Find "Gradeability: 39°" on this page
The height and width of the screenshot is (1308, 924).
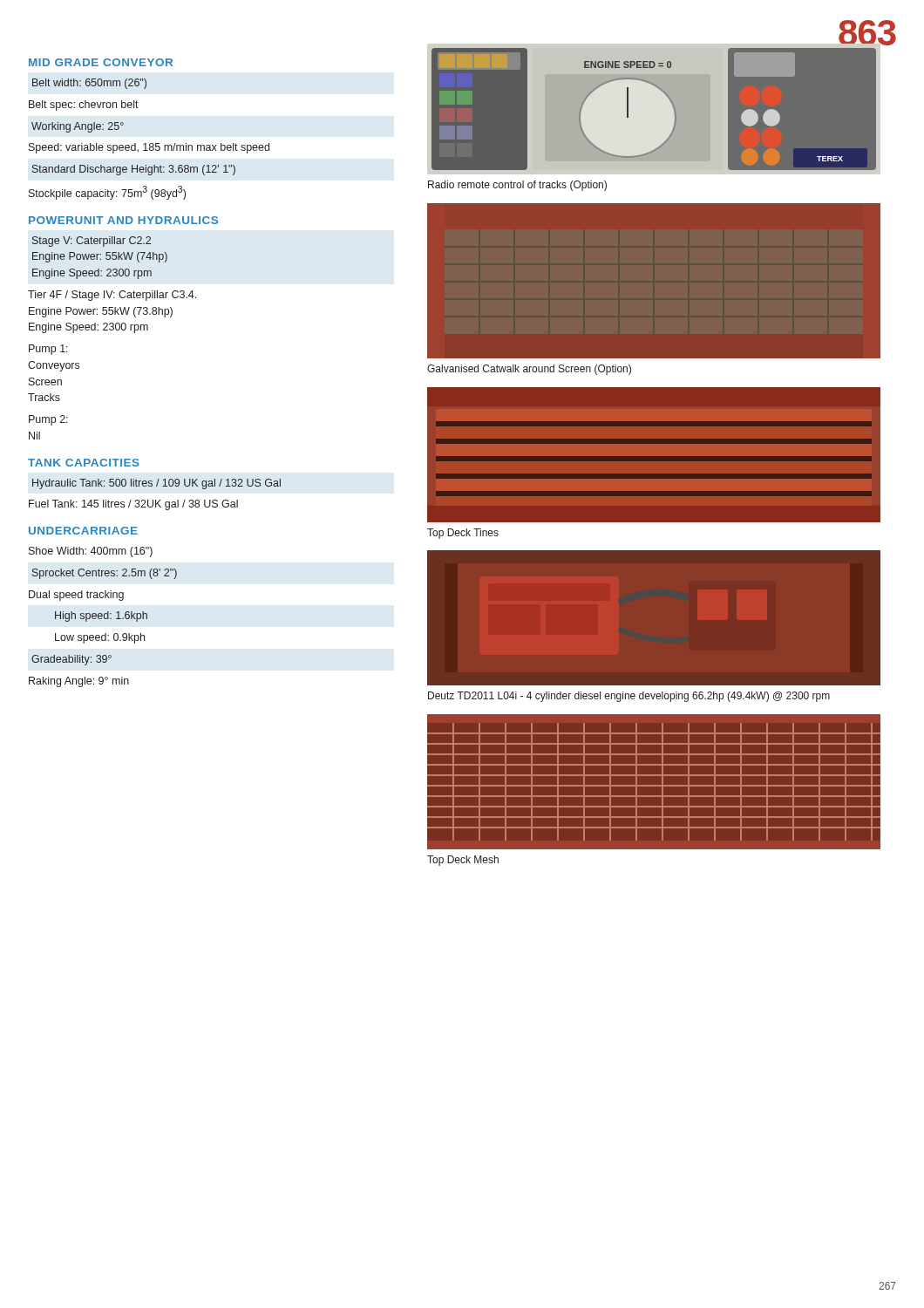[72, 659]
